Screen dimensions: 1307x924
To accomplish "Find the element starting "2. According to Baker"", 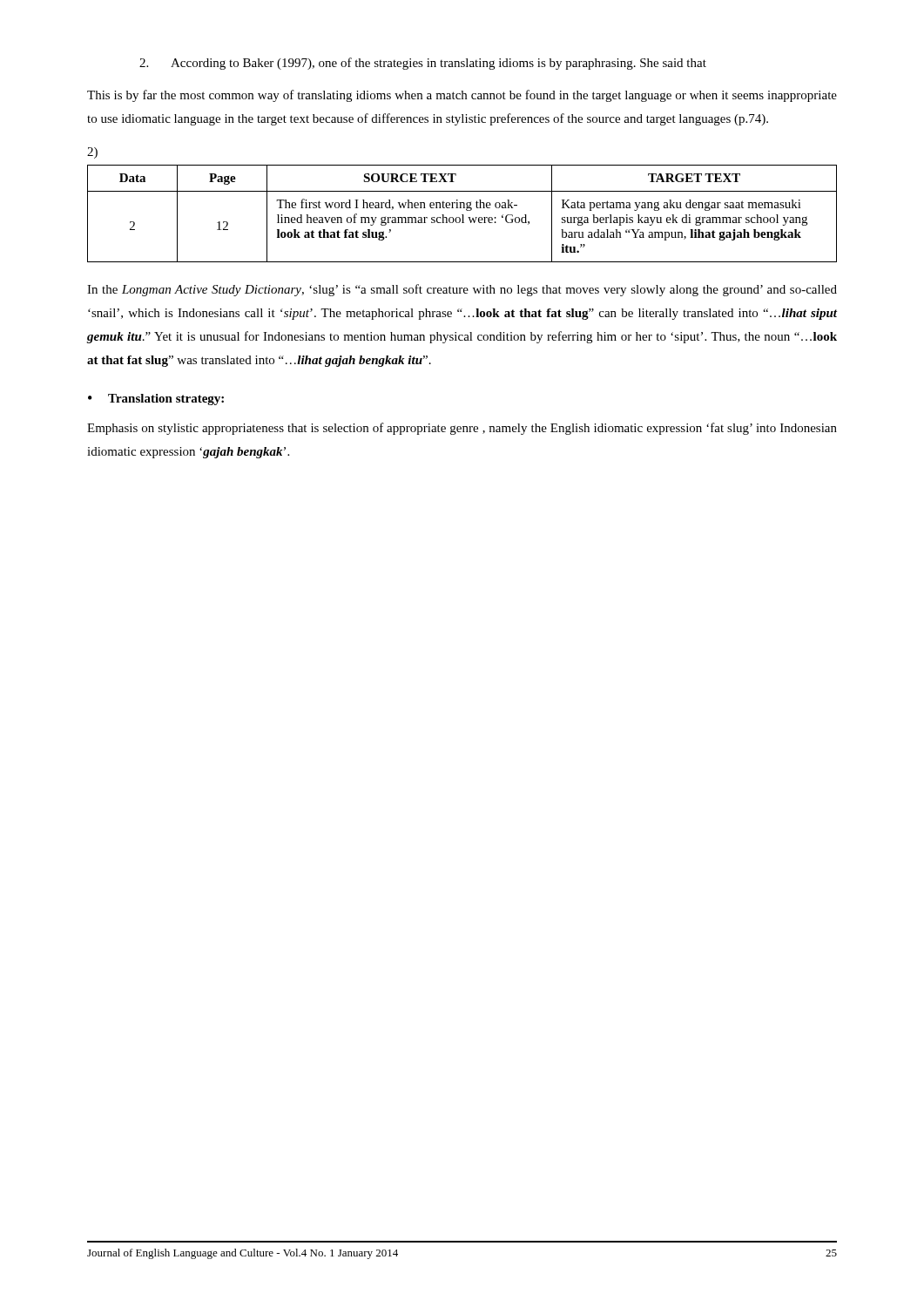I will (423, 63).
